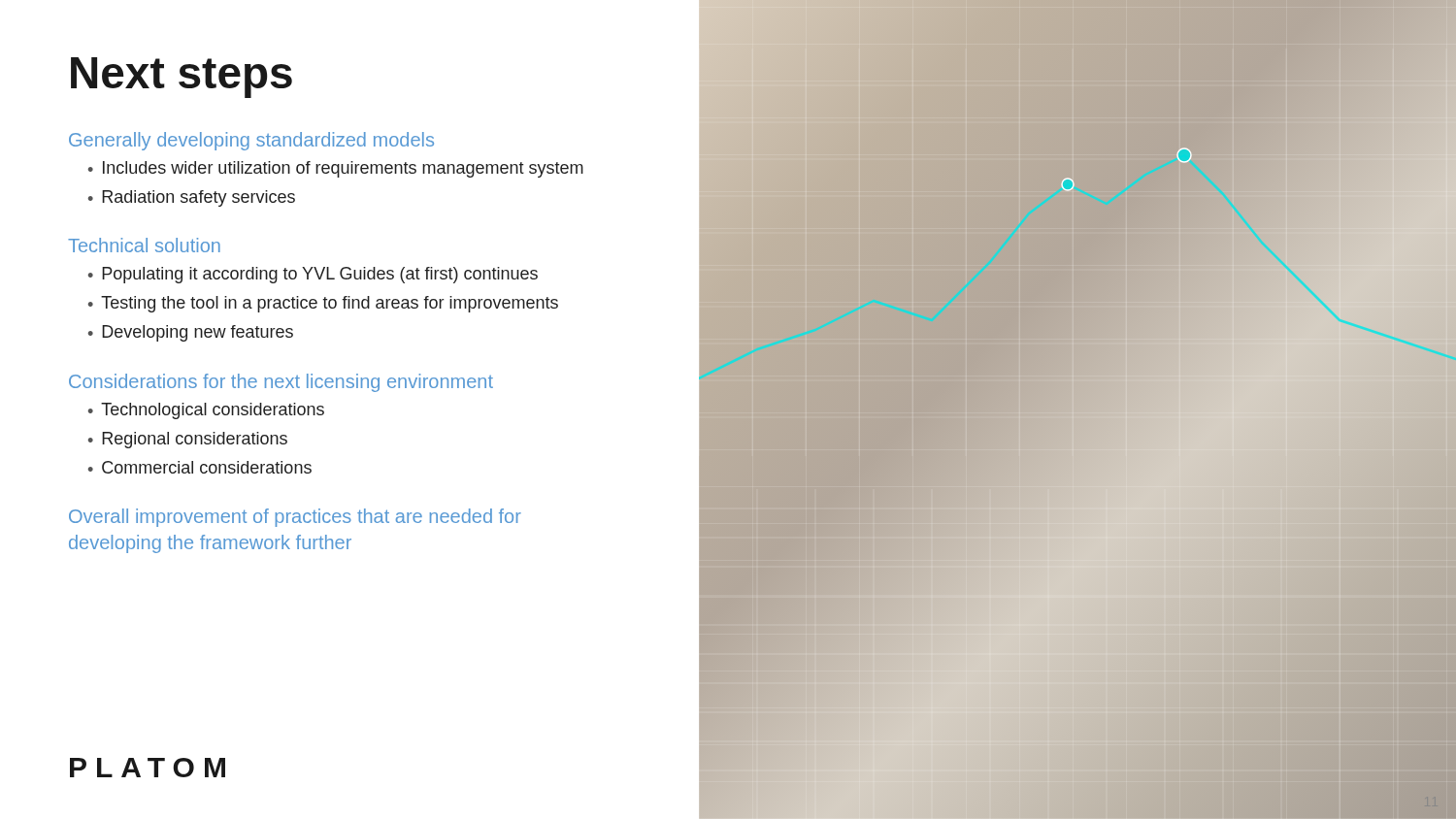Point to the section header beginning "Generally developing standardized"
The width and height of the screenshot is (1456, 819).
(251, 139)
